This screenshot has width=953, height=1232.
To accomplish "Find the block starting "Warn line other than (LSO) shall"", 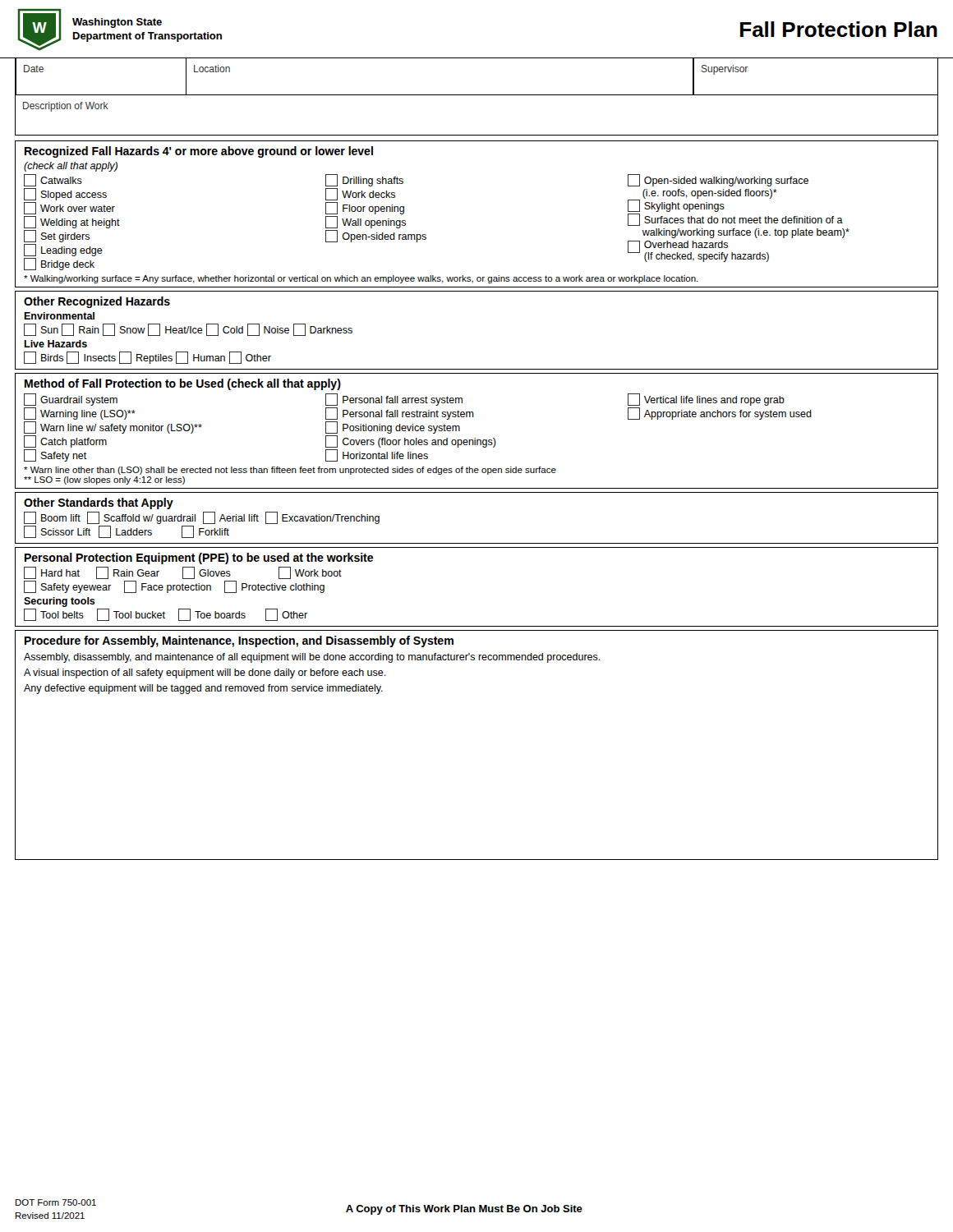I will [x=290, y=475].
